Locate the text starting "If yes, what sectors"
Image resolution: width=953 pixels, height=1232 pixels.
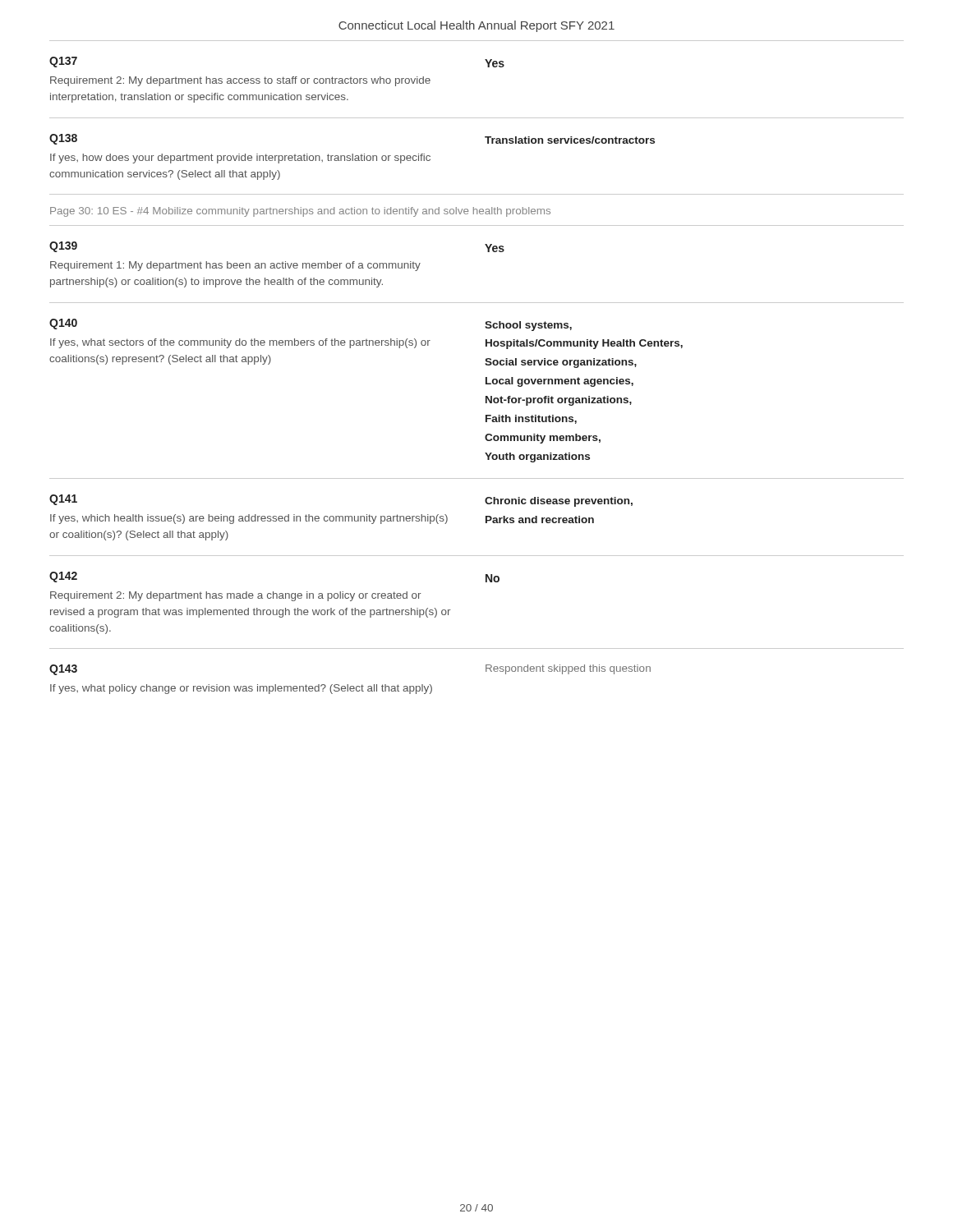240,350
